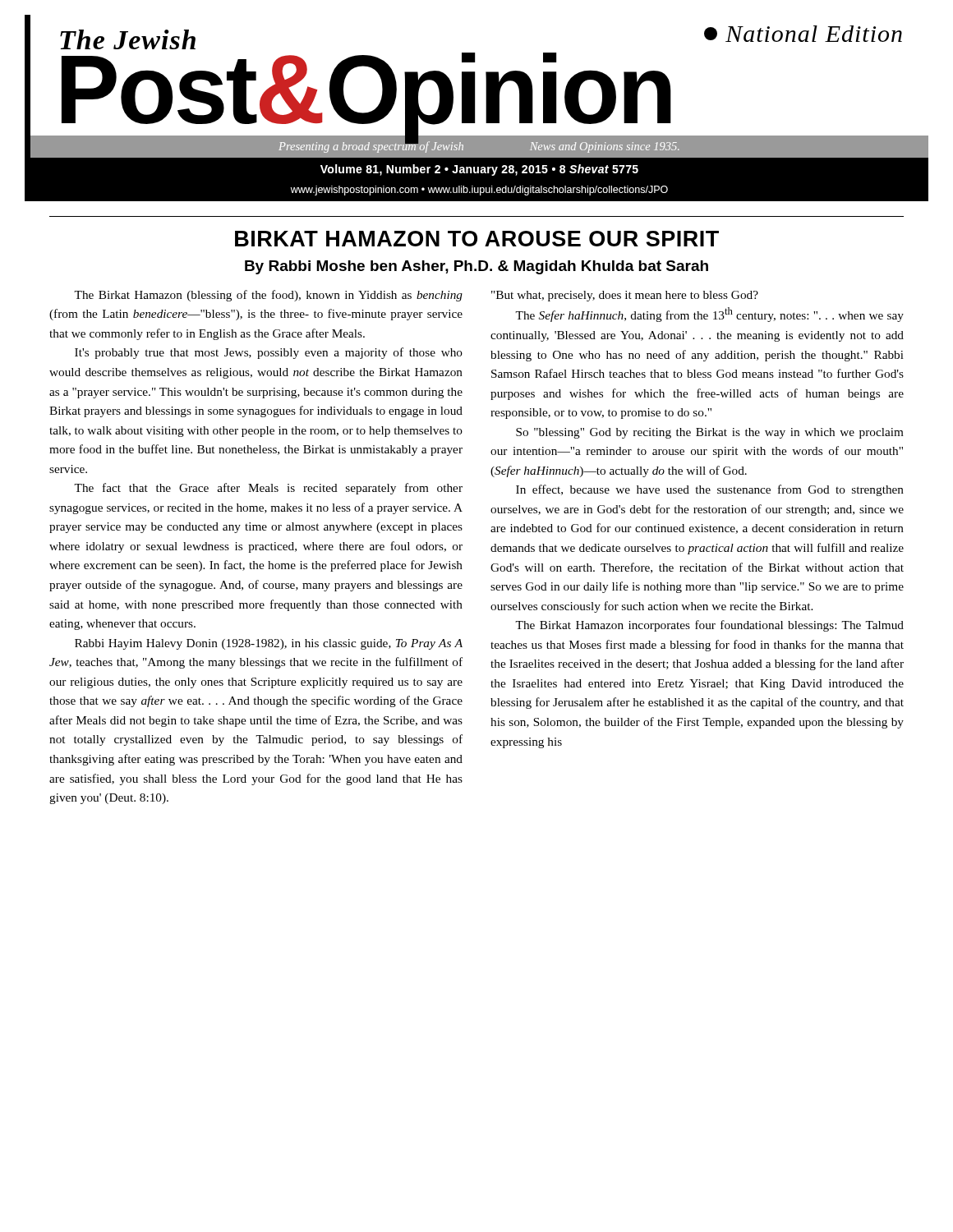Where is the title that starts "BIRKAT HAMAZON TO AROUSE"?
Screen dimensions: 1232x953
click(x=476, y=239)
